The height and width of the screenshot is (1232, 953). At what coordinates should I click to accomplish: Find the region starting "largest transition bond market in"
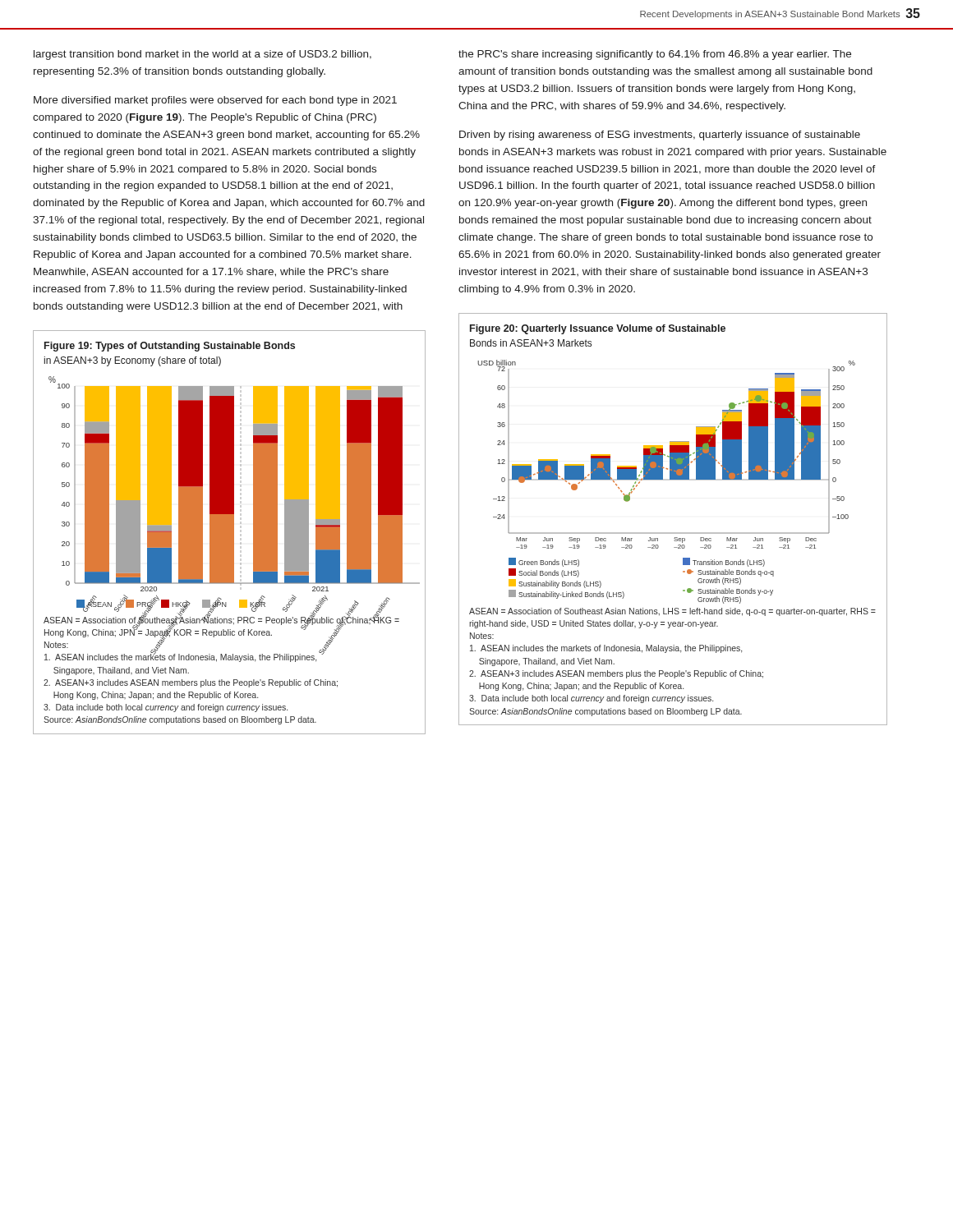tap(202, 62)
